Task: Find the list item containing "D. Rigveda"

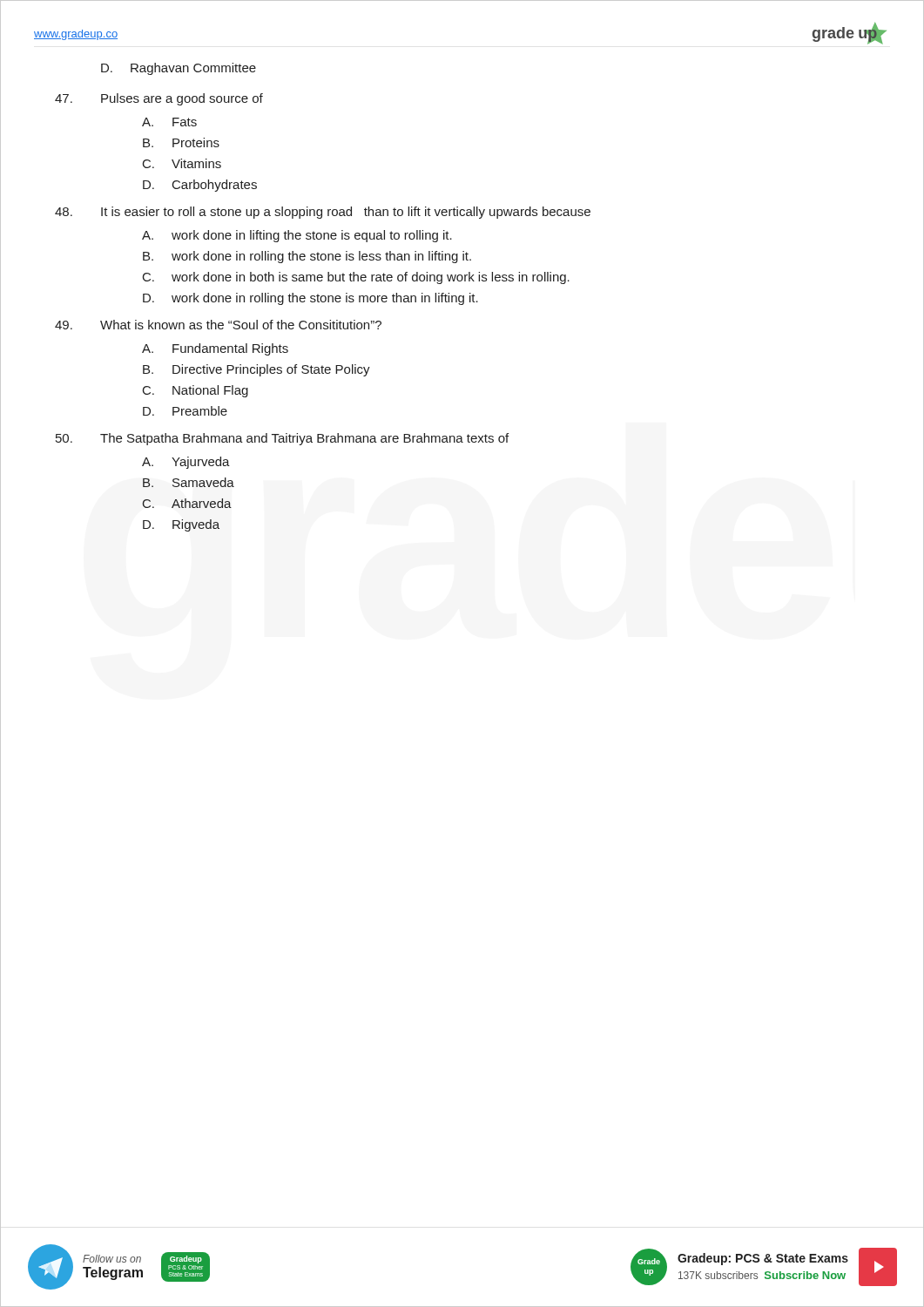Action: pos(181,524)
